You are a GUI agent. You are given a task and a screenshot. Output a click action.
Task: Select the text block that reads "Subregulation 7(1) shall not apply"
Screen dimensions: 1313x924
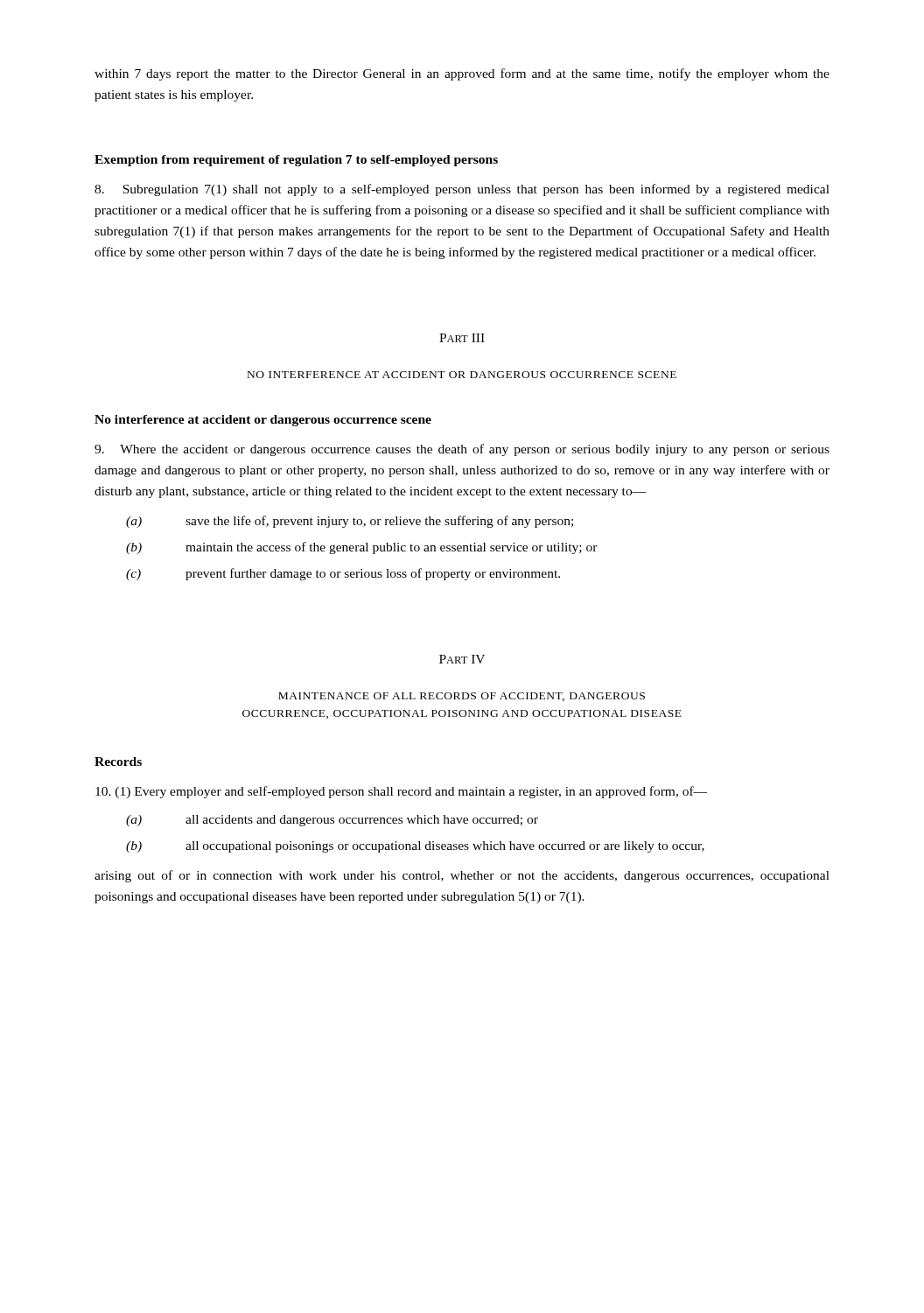(x=462, y=221)
